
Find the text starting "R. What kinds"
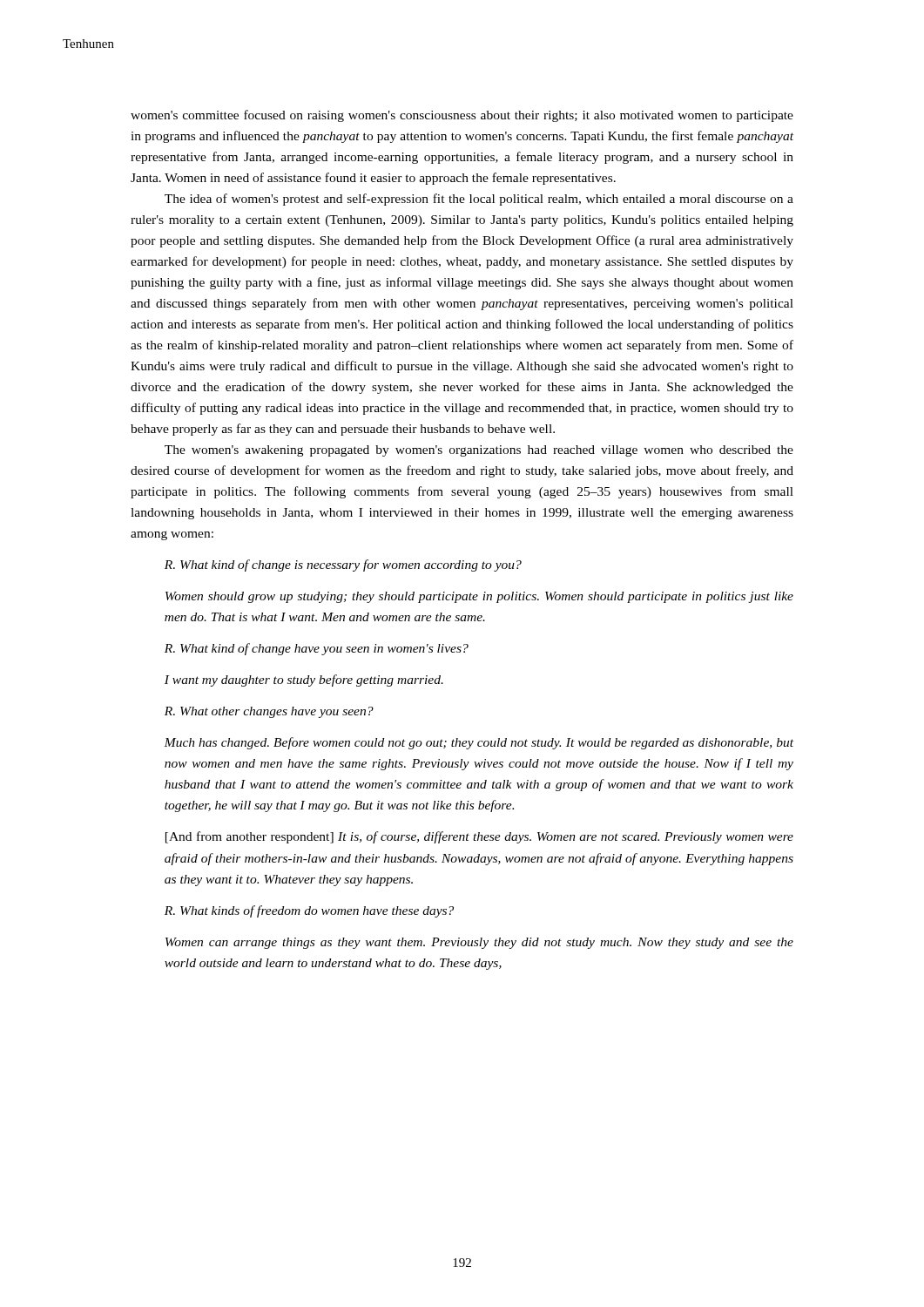click(309, 911)
